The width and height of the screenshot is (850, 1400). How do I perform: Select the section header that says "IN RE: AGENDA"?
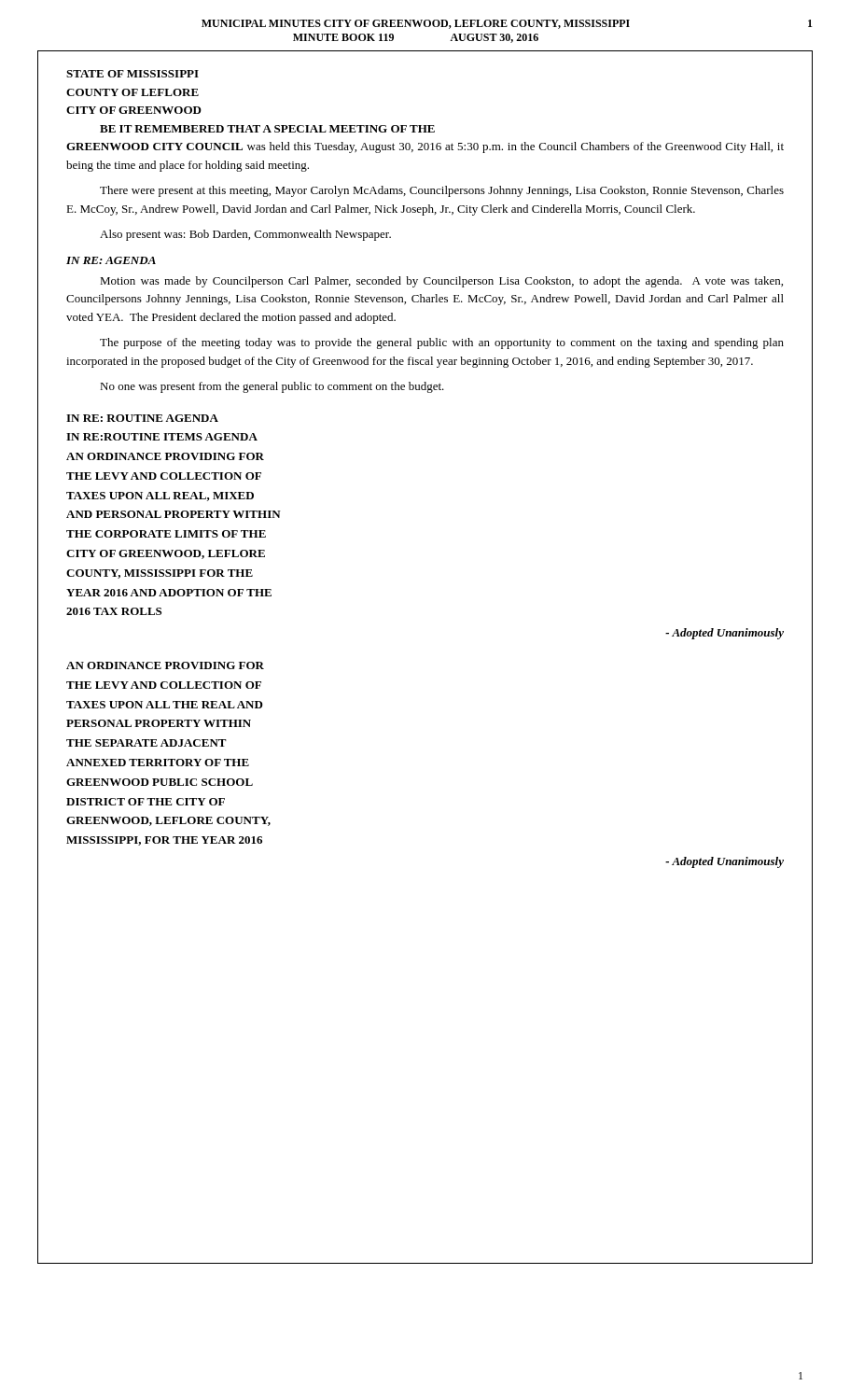click(x=111, y=259)
